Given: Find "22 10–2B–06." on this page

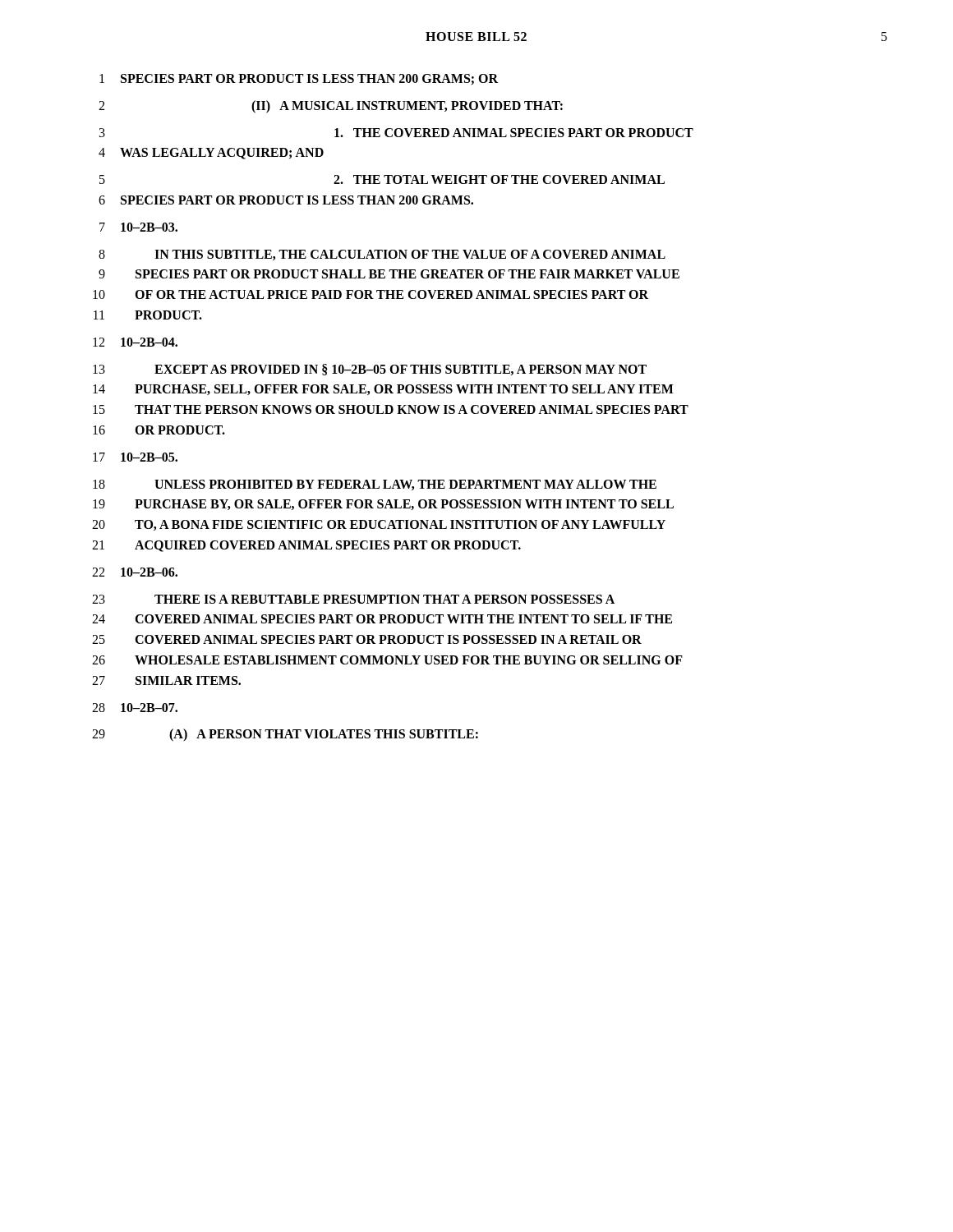Looking at the screenshot, I should pyautogui.click(x=135, y=572).
